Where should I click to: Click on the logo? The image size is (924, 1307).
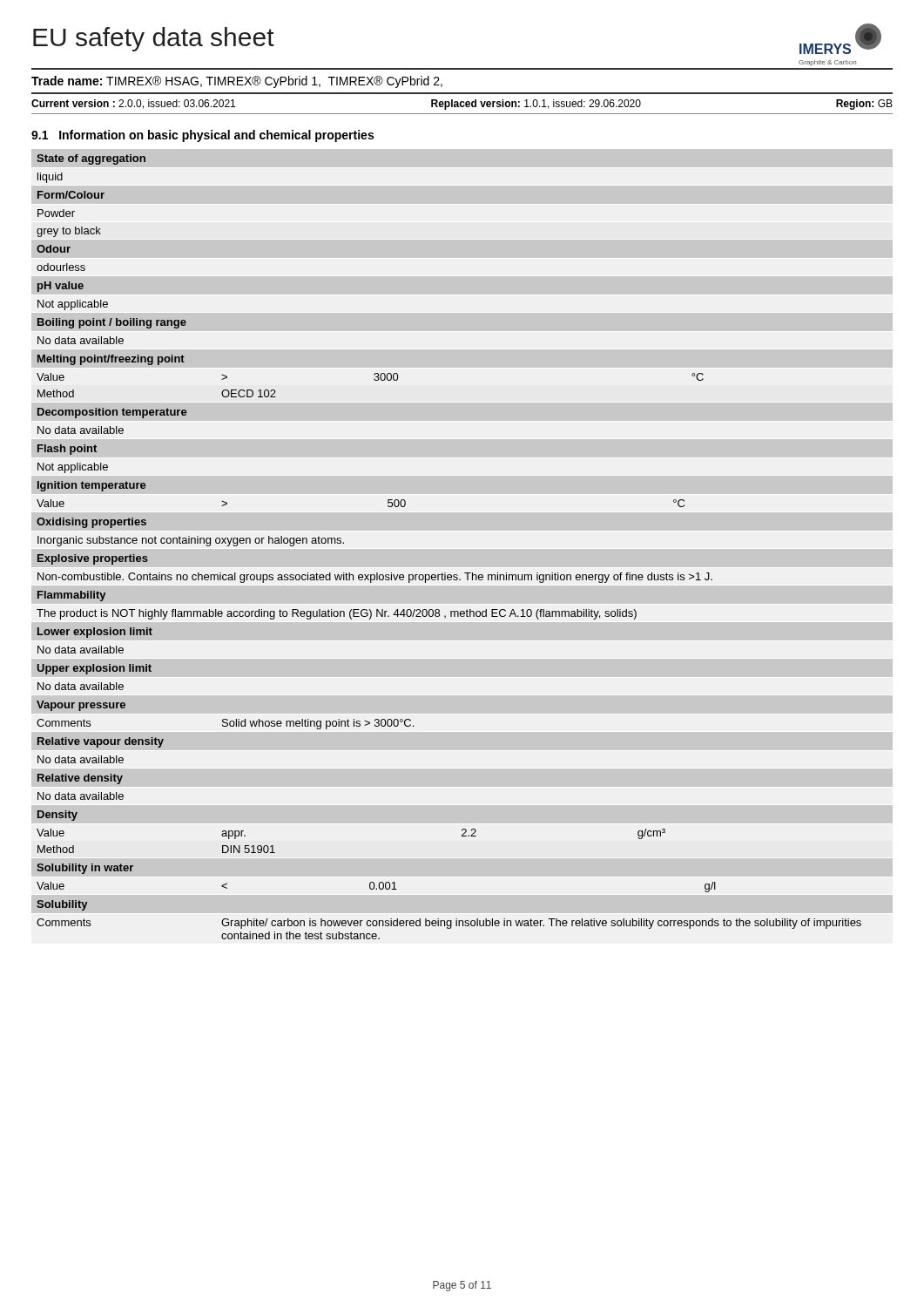(845, 41)
